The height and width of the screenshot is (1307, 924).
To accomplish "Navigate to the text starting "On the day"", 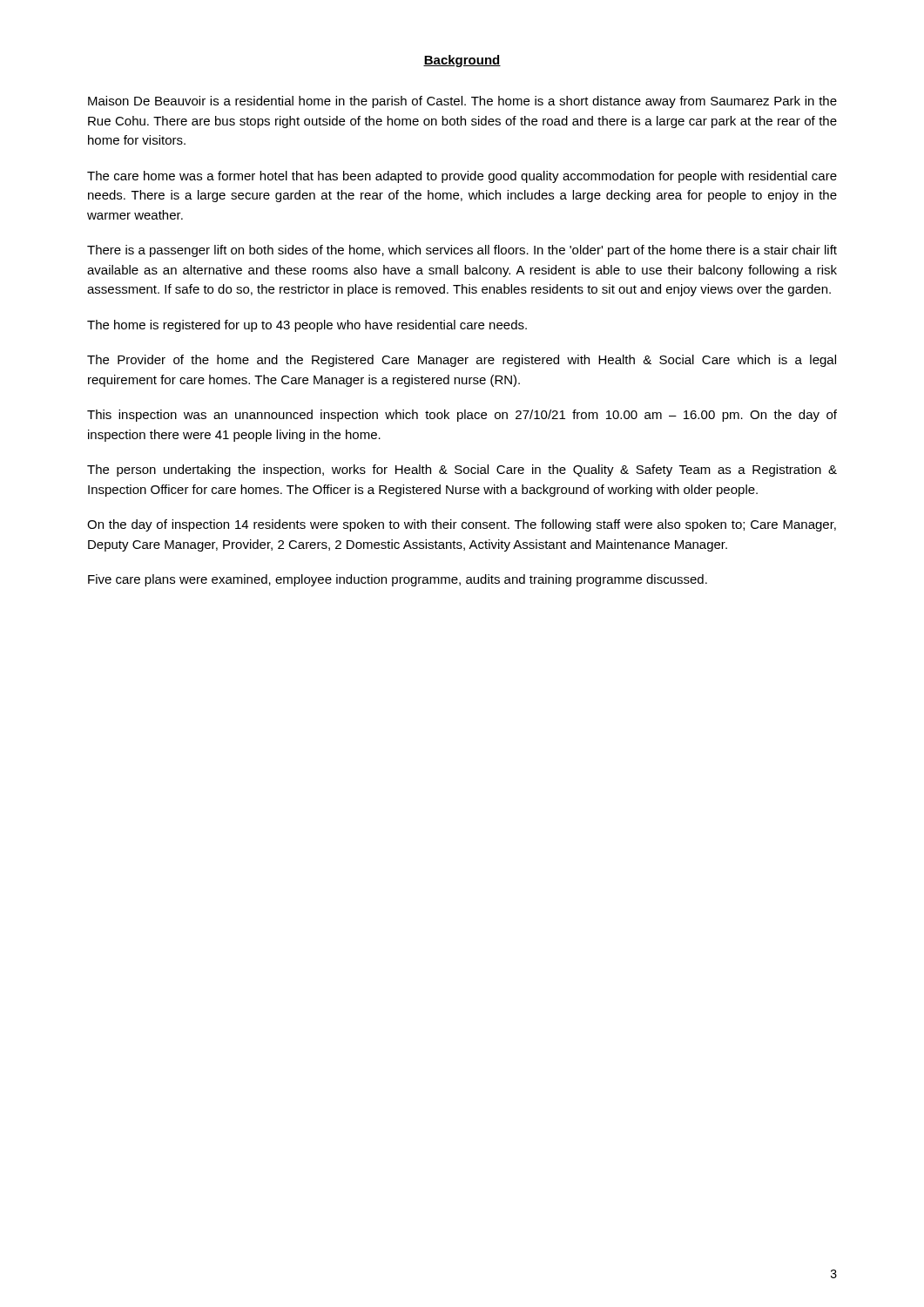I will click(462, 534).
